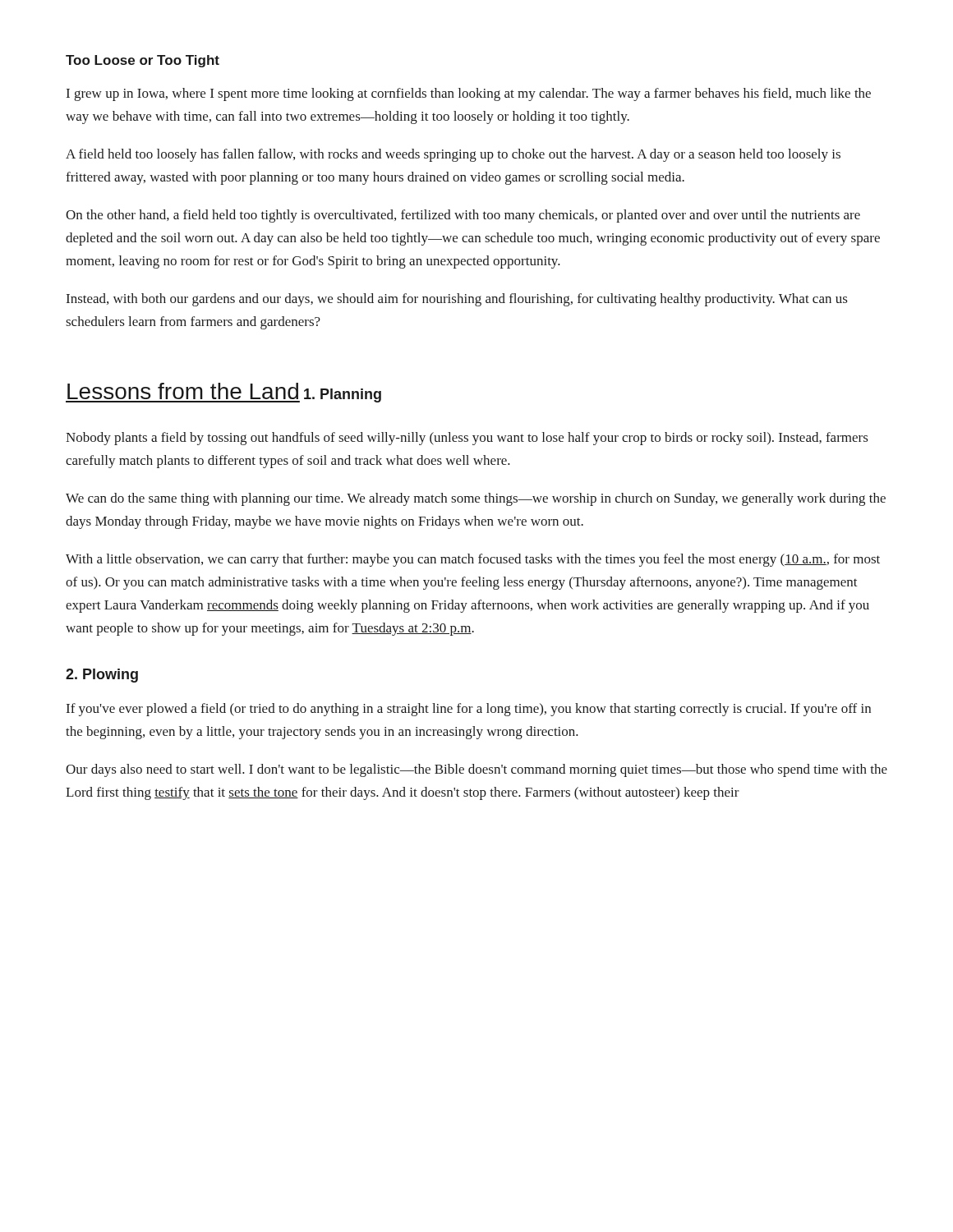Viewport: 953px width, 1232px height.
Task: Find the region starting "2. Plowing"
Action: pyautogui.click(x=102, y=675)
